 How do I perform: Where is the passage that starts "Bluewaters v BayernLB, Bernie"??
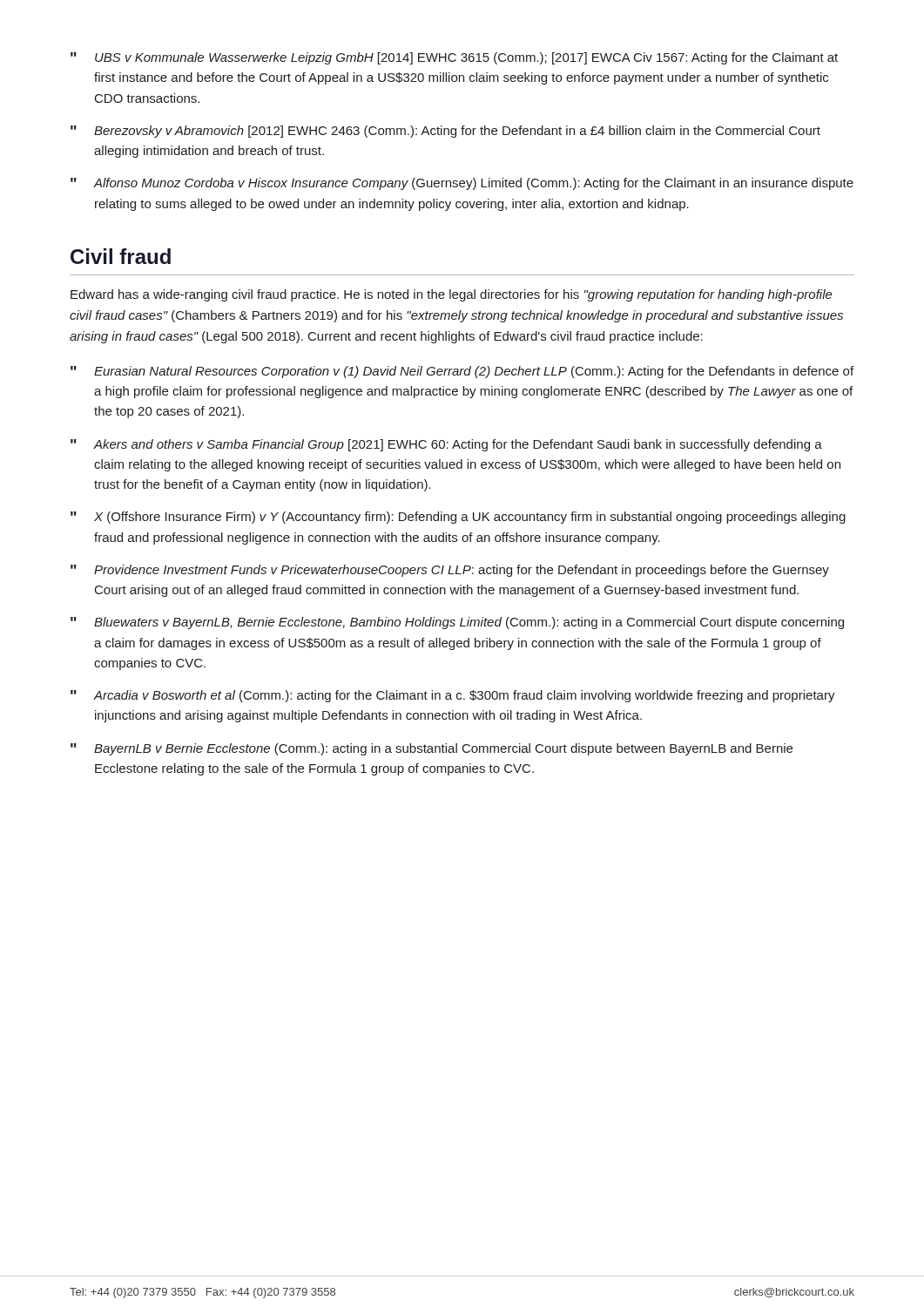click(469, 642)
